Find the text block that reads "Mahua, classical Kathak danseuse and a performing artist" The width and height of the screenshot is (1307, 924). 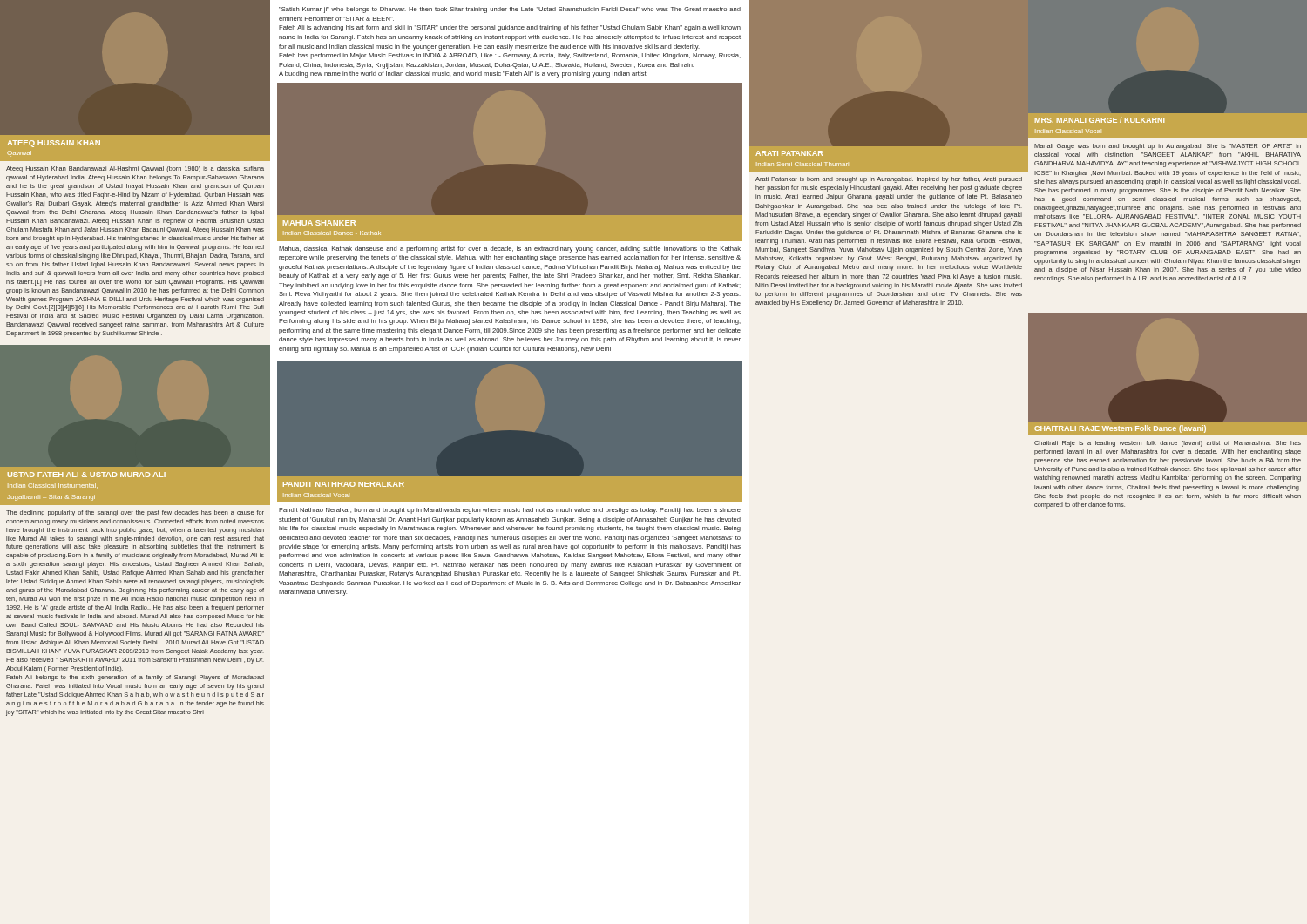click(x=510, y=299)
